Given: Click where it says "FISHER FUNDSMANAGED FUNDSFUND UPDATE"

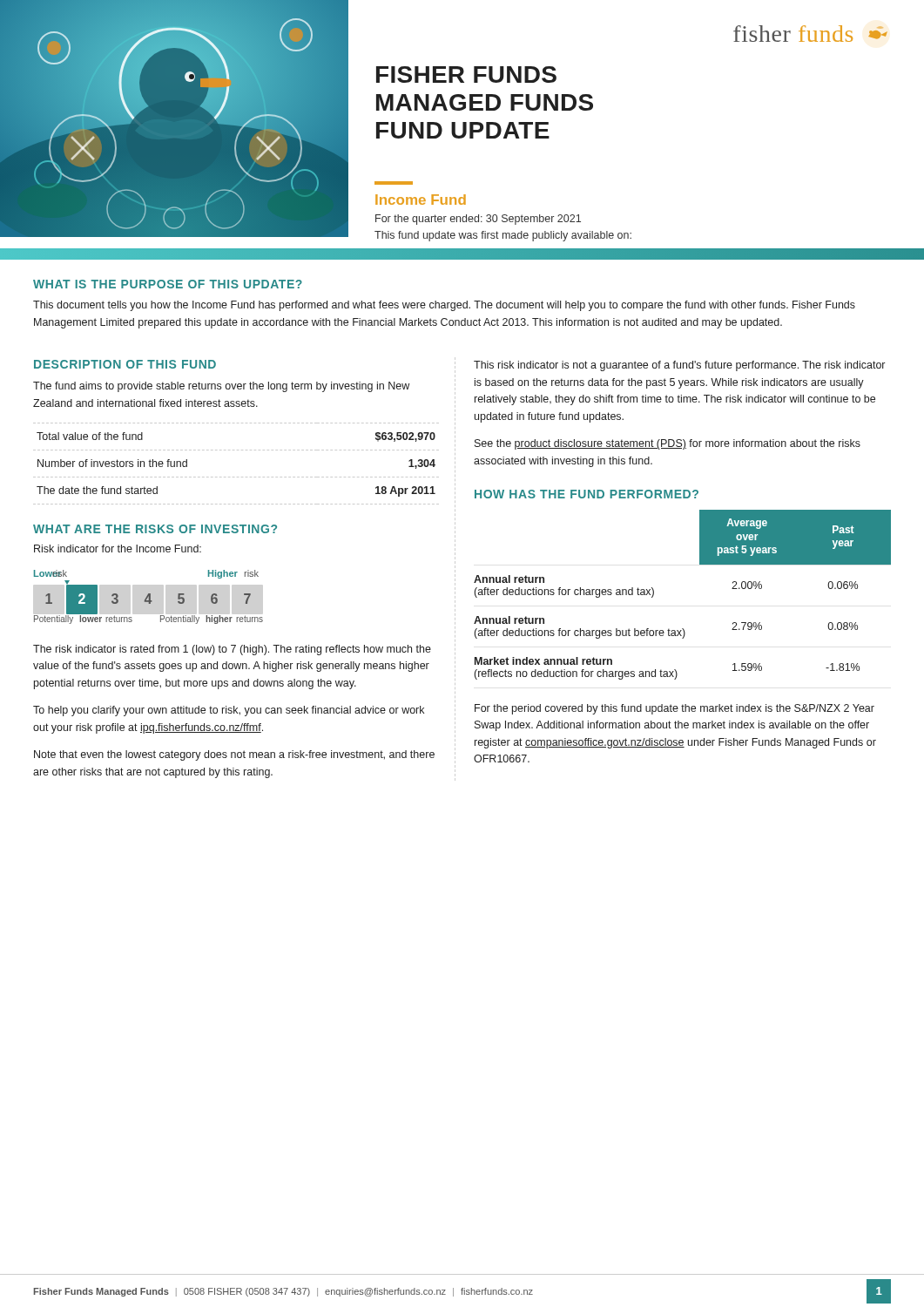Looking at the screenshot, I should (549, 103).
